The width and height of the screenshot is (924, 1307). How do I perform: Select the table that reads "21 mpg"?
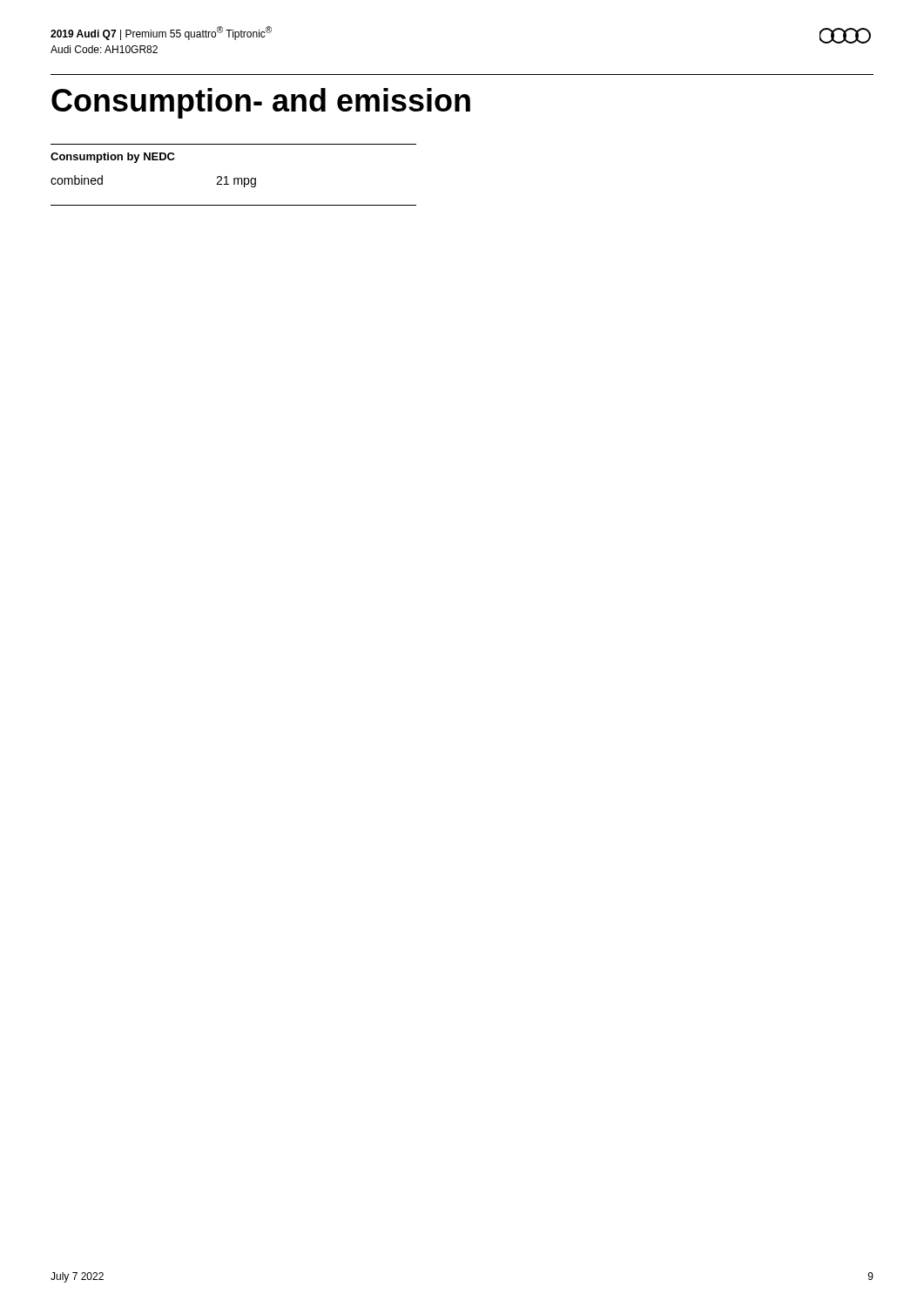pyautogui.click(x=233, y=180)
